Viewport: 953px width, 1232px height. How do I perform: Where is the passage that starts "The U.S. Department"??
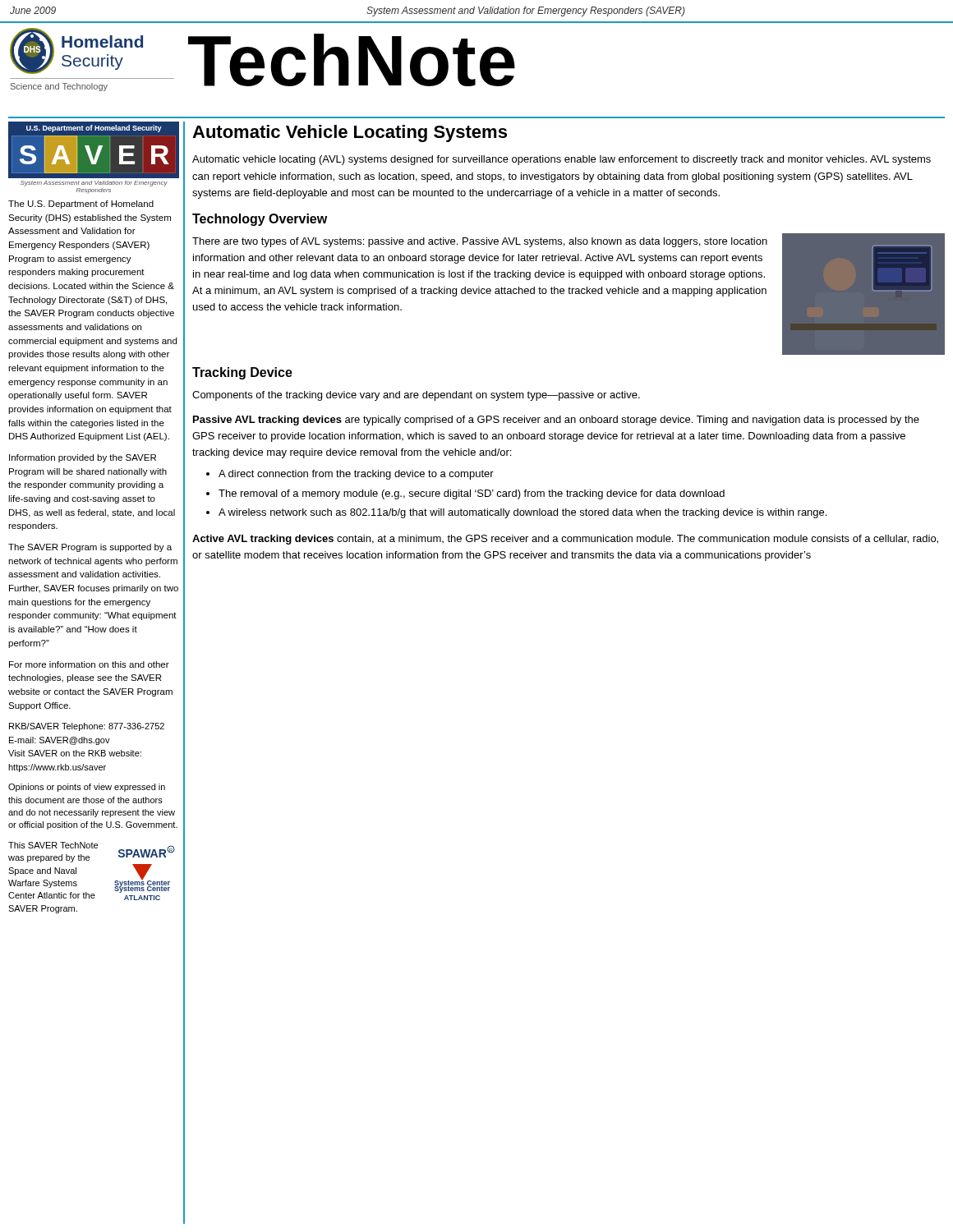pos(93,320)
